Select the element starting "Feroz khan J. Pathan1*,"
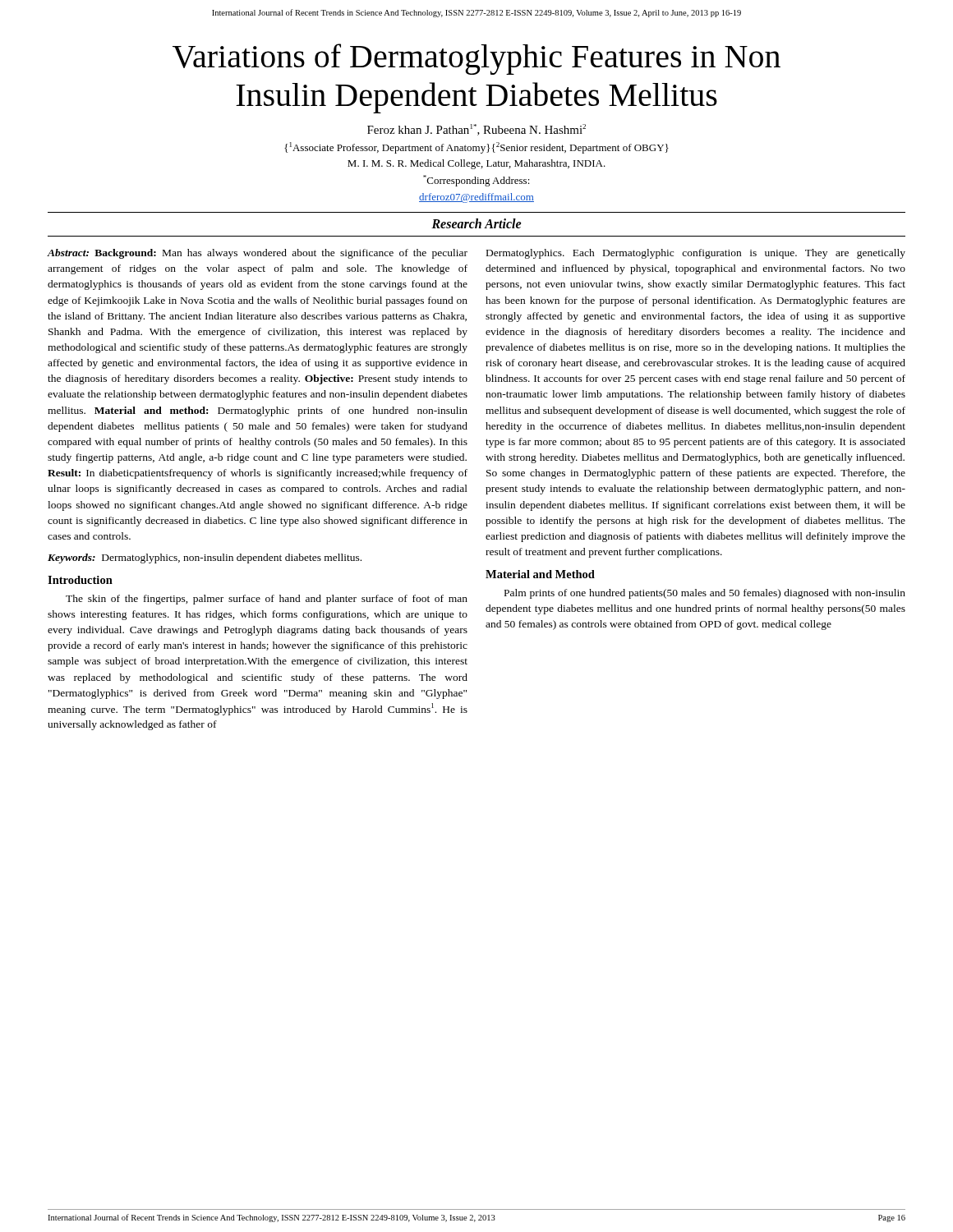The image size is (953, 1232). tap(476, 130)
